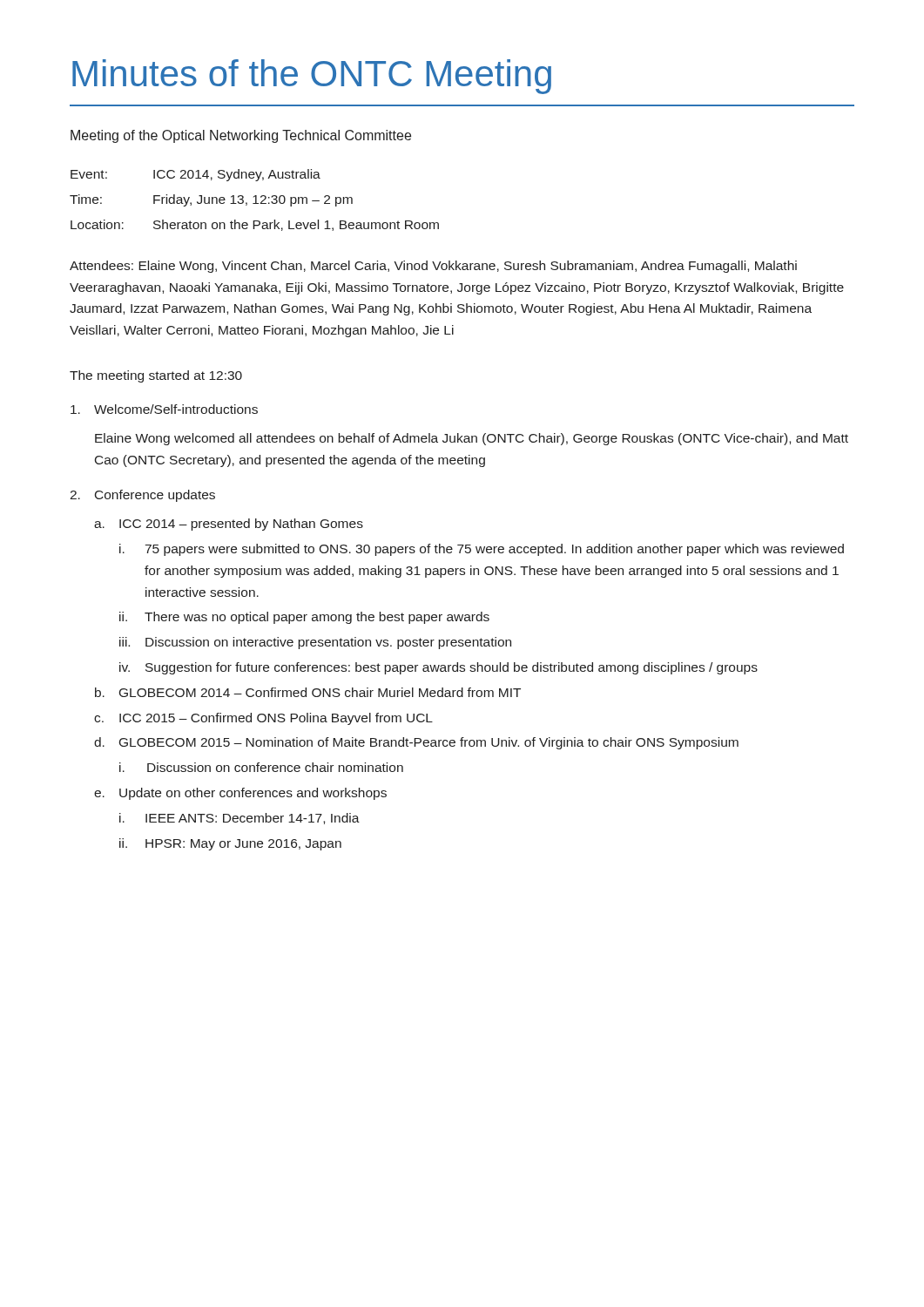Locate the list item that reads "i. 75 papers were submitted"
The width and height of the screenshot is (924, 1307).
click(486, 571)
